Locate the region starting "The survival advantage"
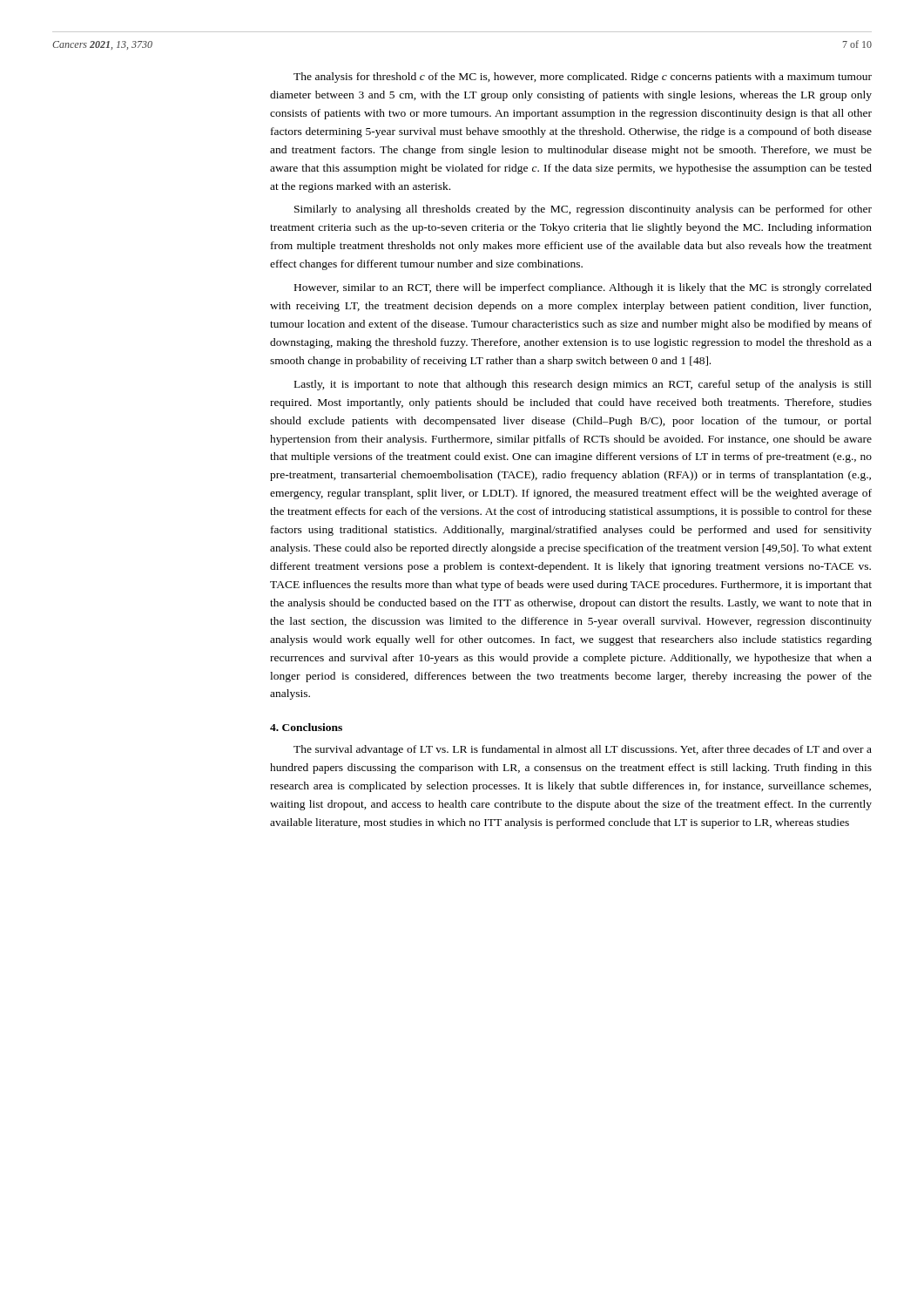Viewport: 924px width, 1307px height. (571, 786)
